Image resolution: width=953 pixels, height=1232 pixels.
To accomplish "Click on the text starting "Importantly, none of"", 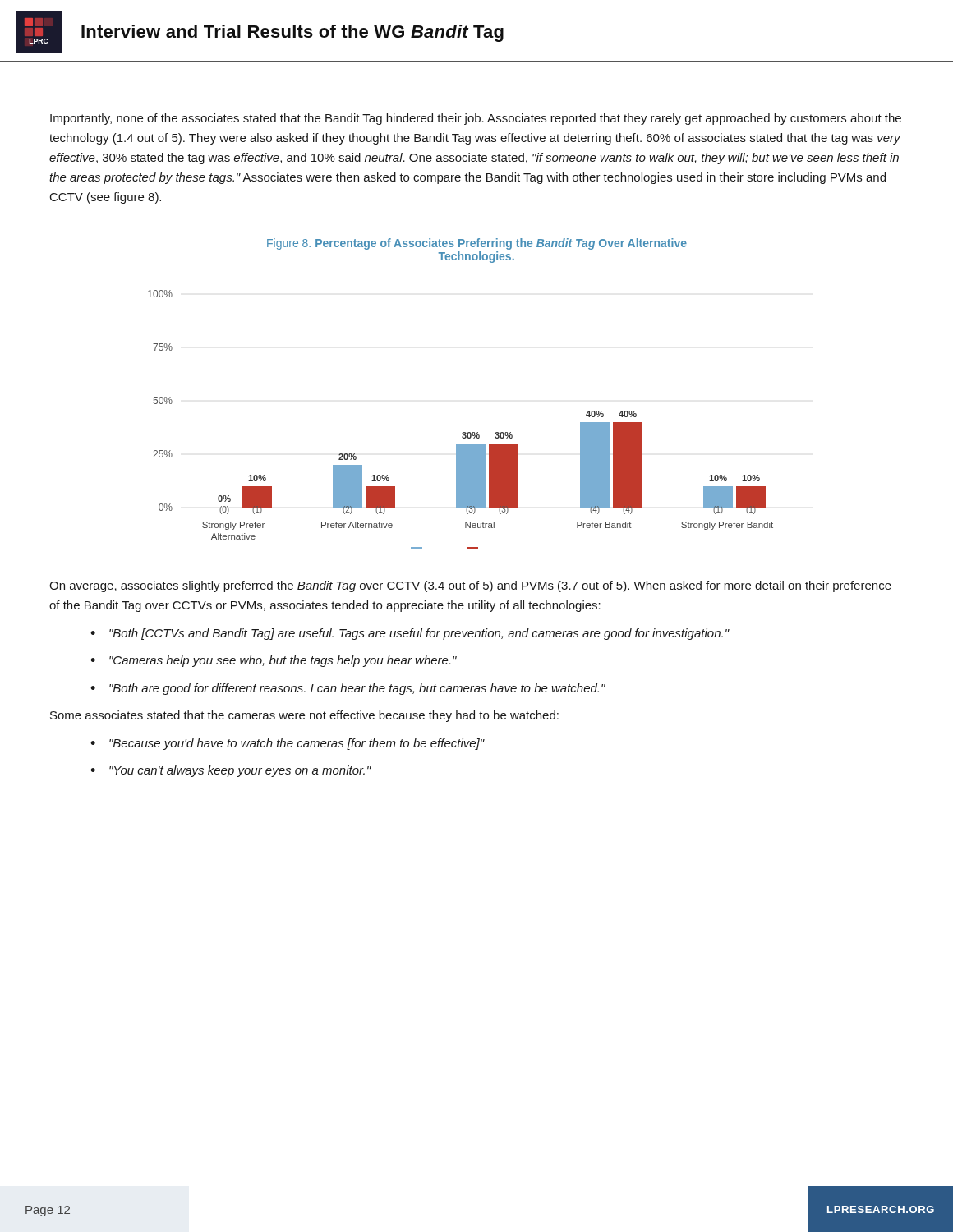I will (475, 157).
